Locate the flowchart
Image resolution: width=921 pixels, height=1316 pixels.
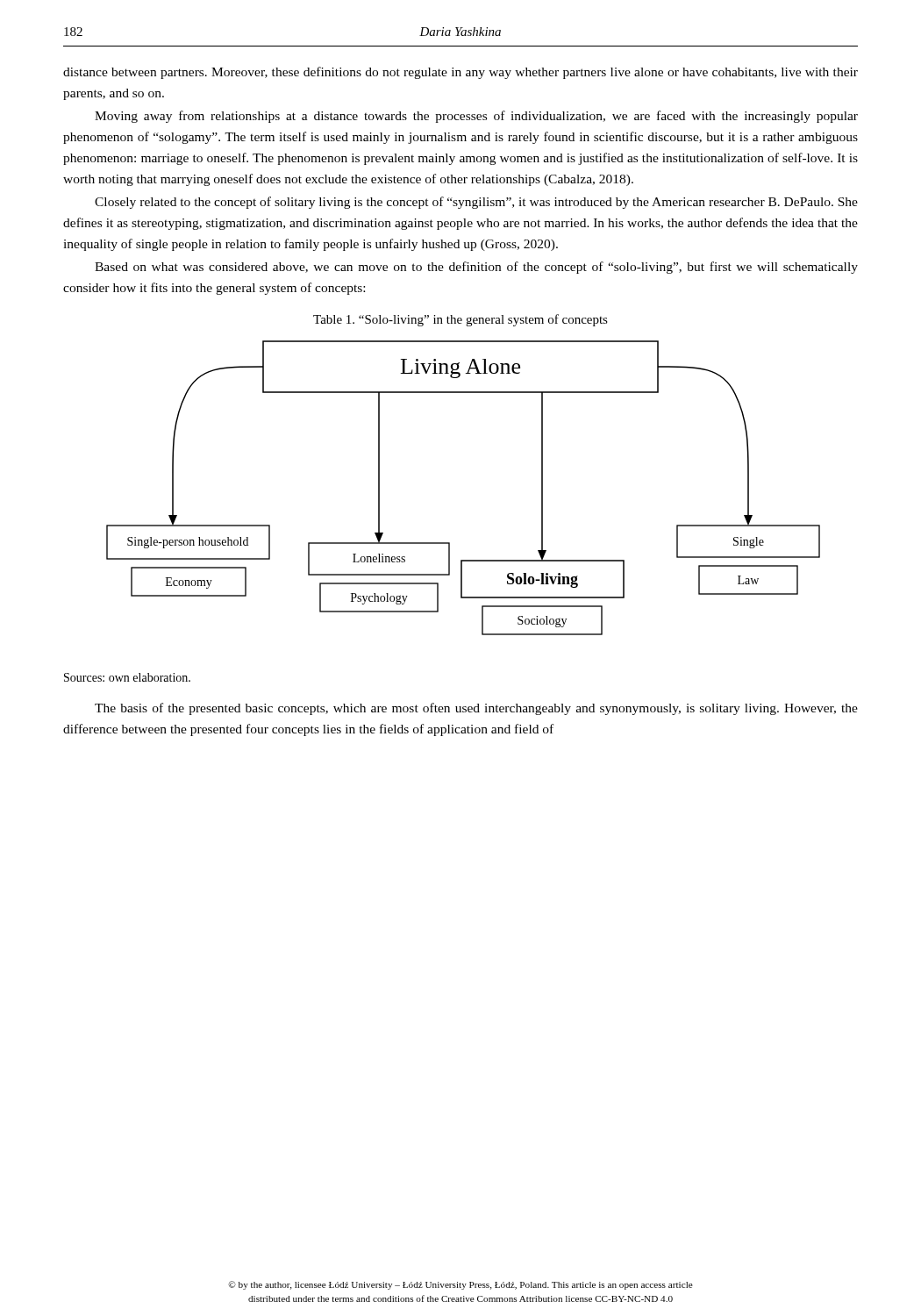[460, 499]
